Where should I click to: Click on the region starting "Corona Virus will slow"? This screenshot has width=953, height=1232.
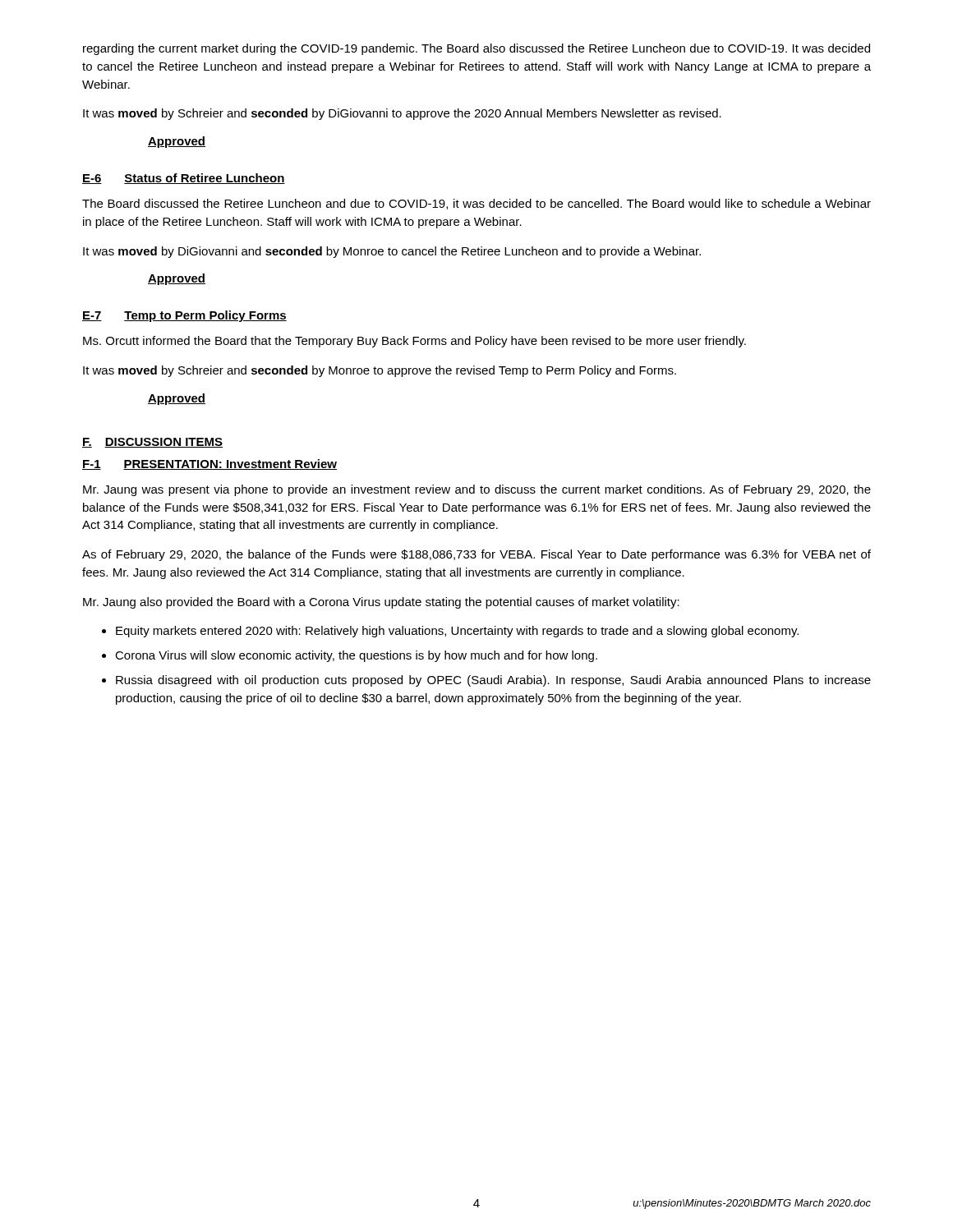click(357, 655)
